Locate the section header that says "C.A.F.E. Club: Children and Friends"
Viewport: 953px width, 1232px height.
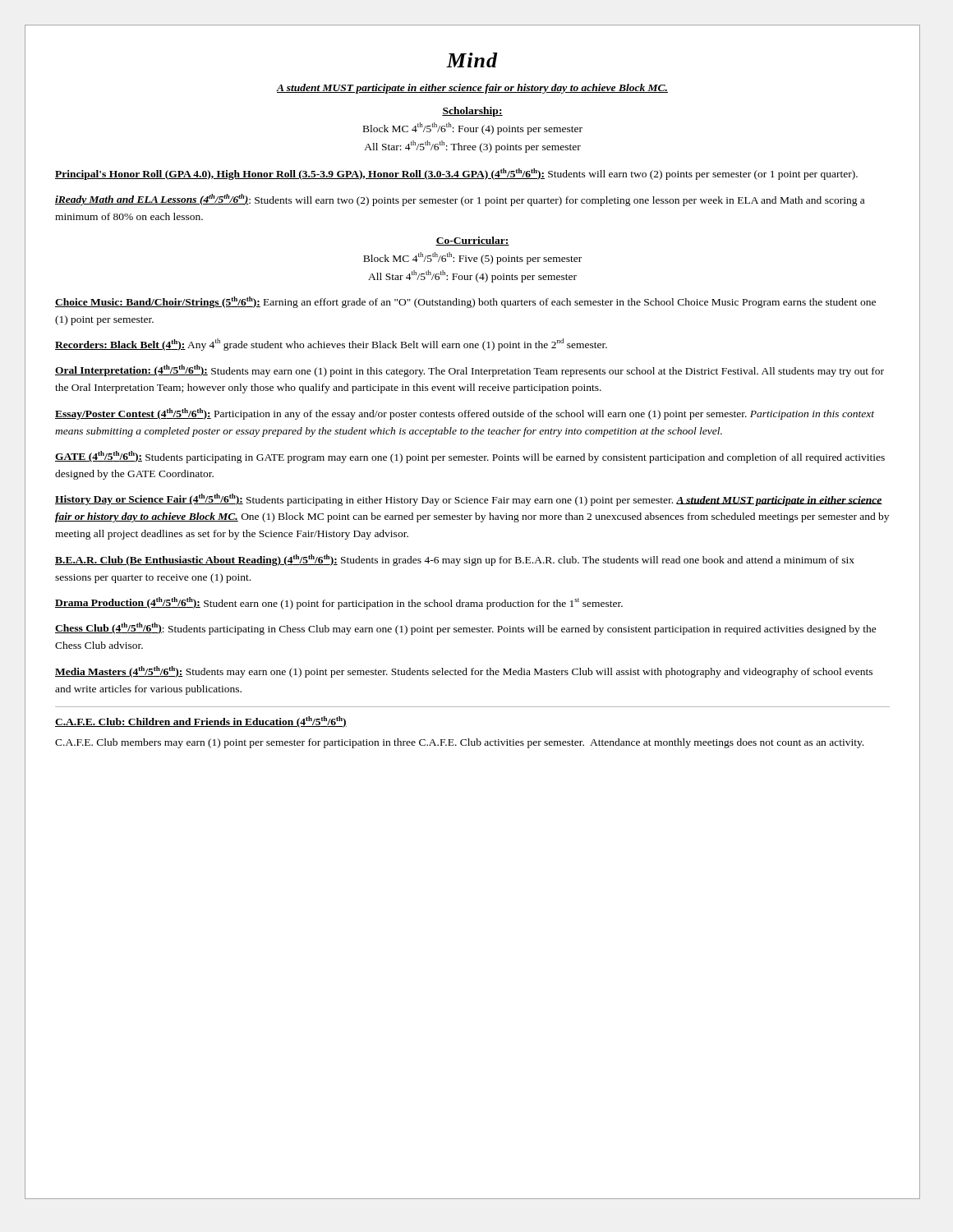(x=201, y=721)
